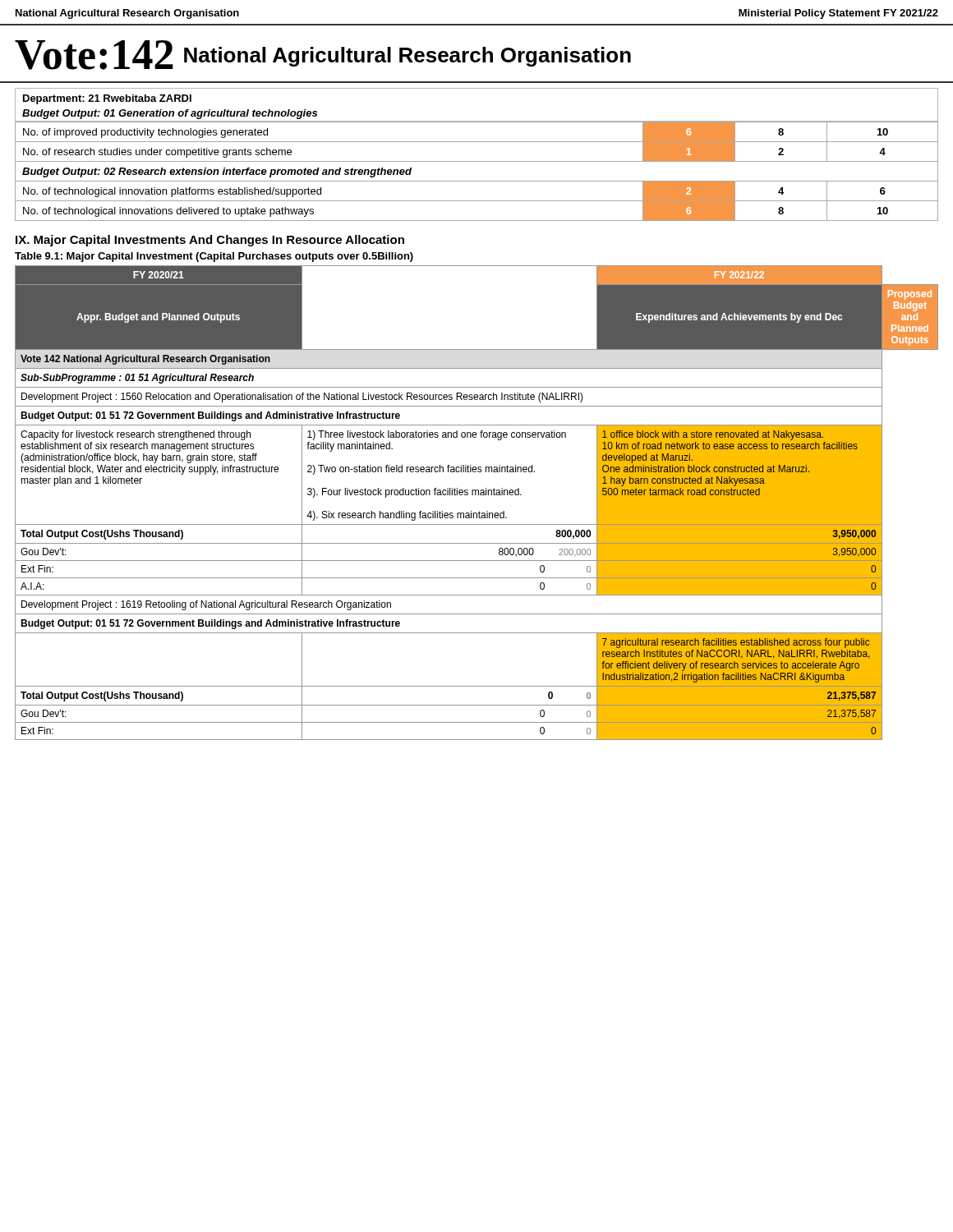Locate the table with the text "No. of technological"
This screenshot has height=1232, width=953.
pos(476,171)
